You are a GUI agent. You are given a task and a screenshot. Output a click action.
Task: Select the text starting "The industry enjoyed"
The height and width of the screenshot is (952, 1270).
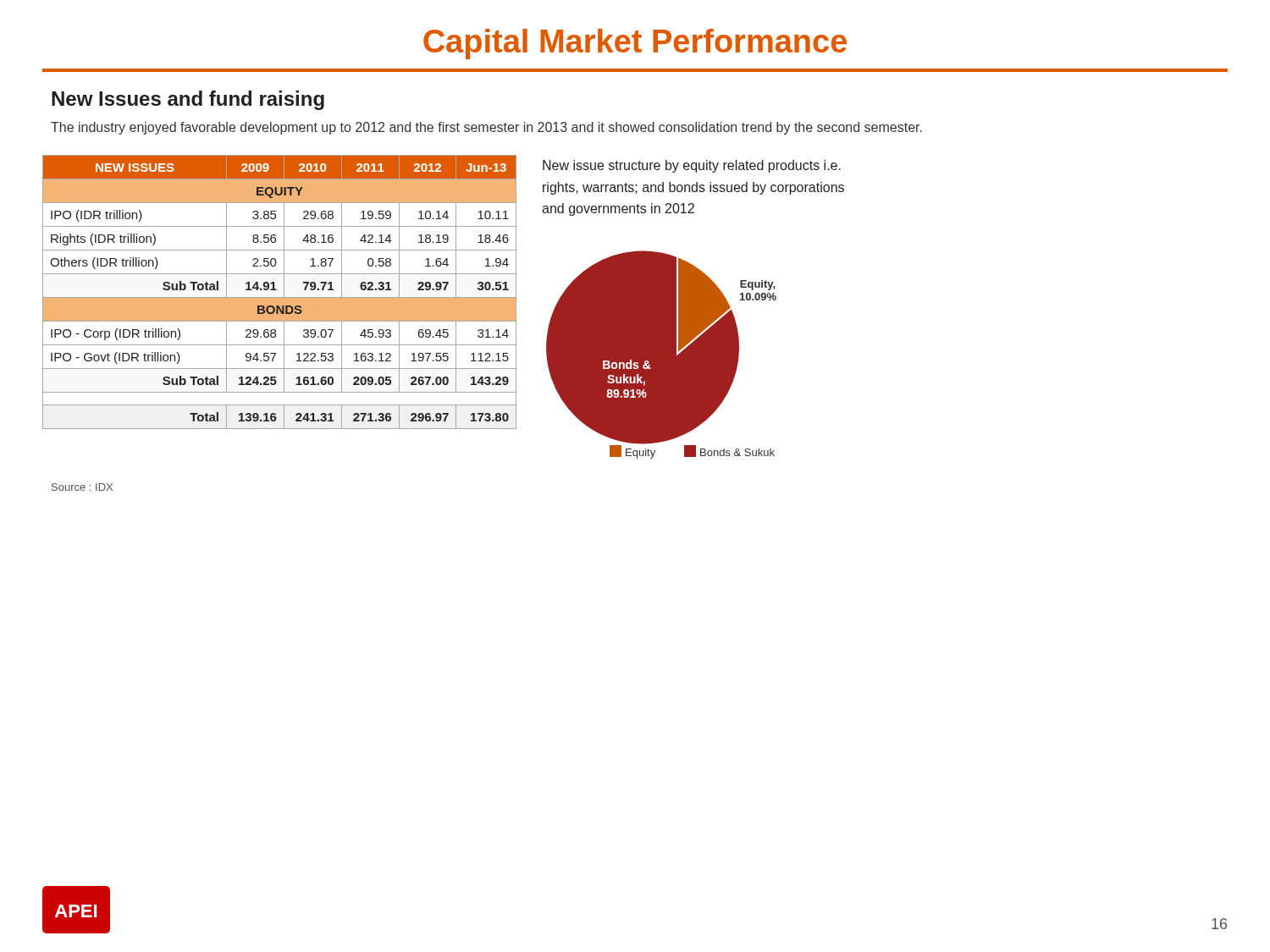(487, 127)
